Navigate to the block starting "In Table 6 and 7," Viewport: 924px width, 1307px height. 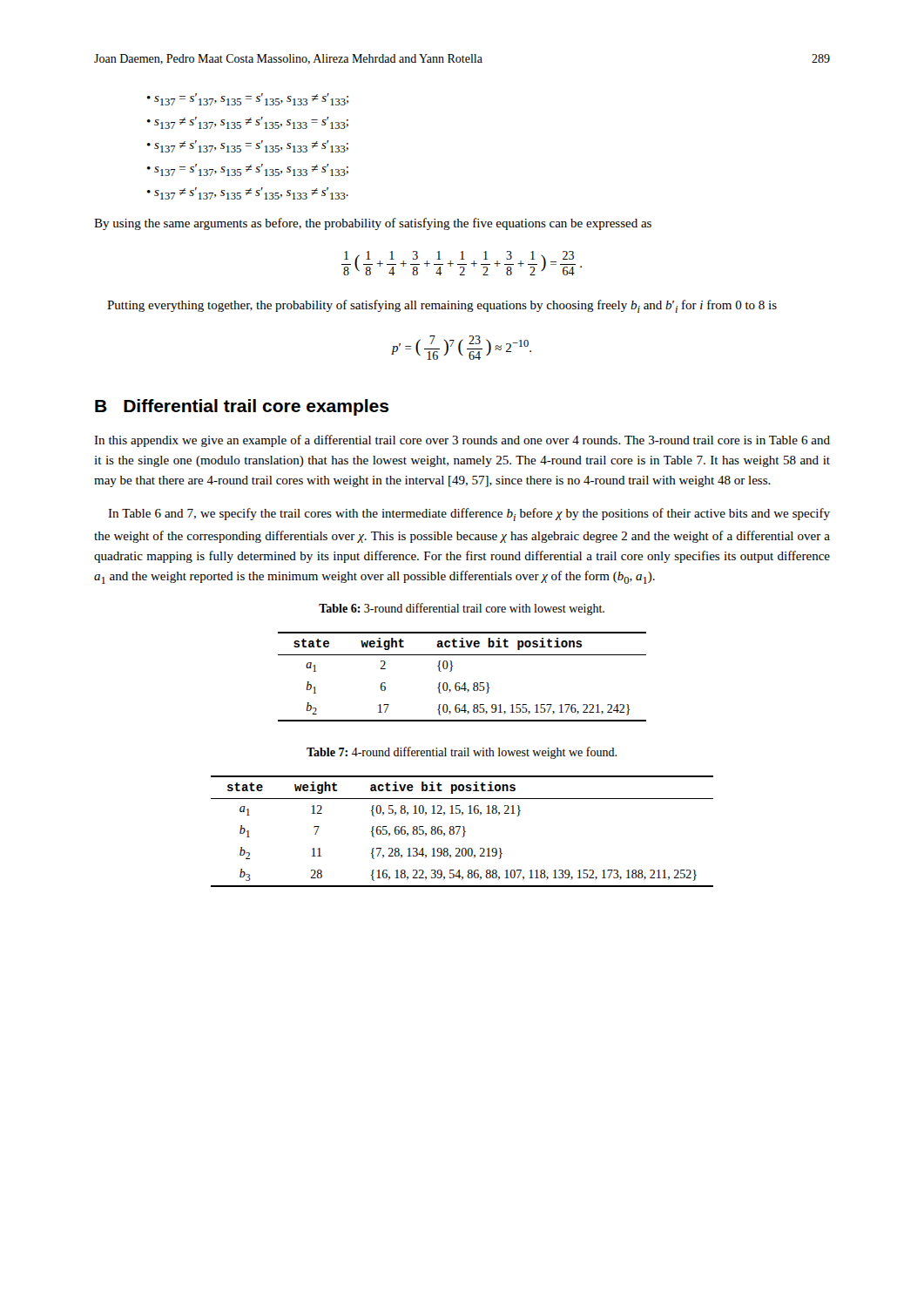tap(462, 546)
